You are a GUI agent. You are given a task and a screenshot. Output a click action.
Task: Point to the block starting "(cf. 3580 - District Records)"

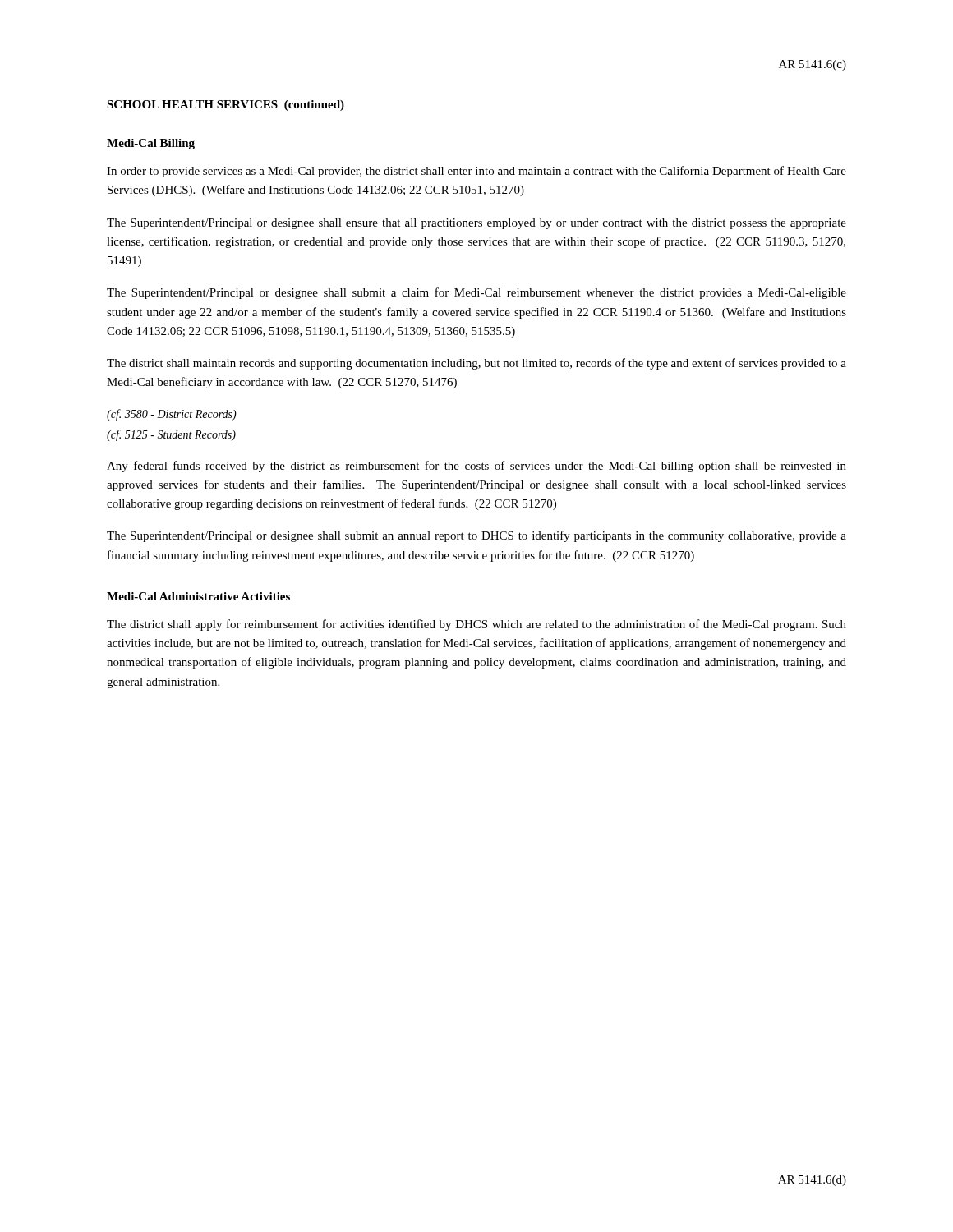(x=172, y=414)
